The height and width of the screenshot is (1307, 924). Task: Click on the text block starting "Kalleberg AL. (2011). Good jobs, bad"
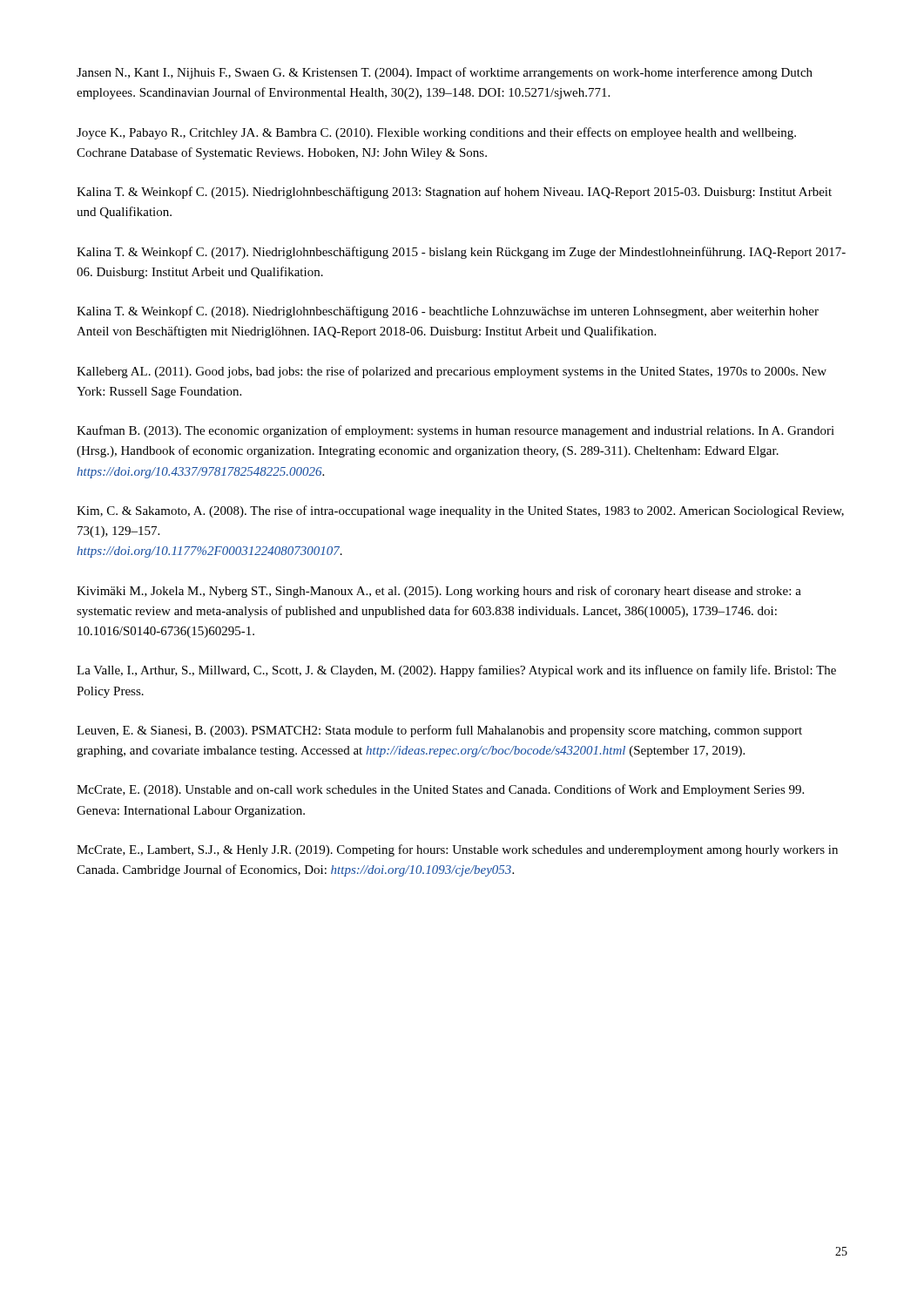point(452,381)
